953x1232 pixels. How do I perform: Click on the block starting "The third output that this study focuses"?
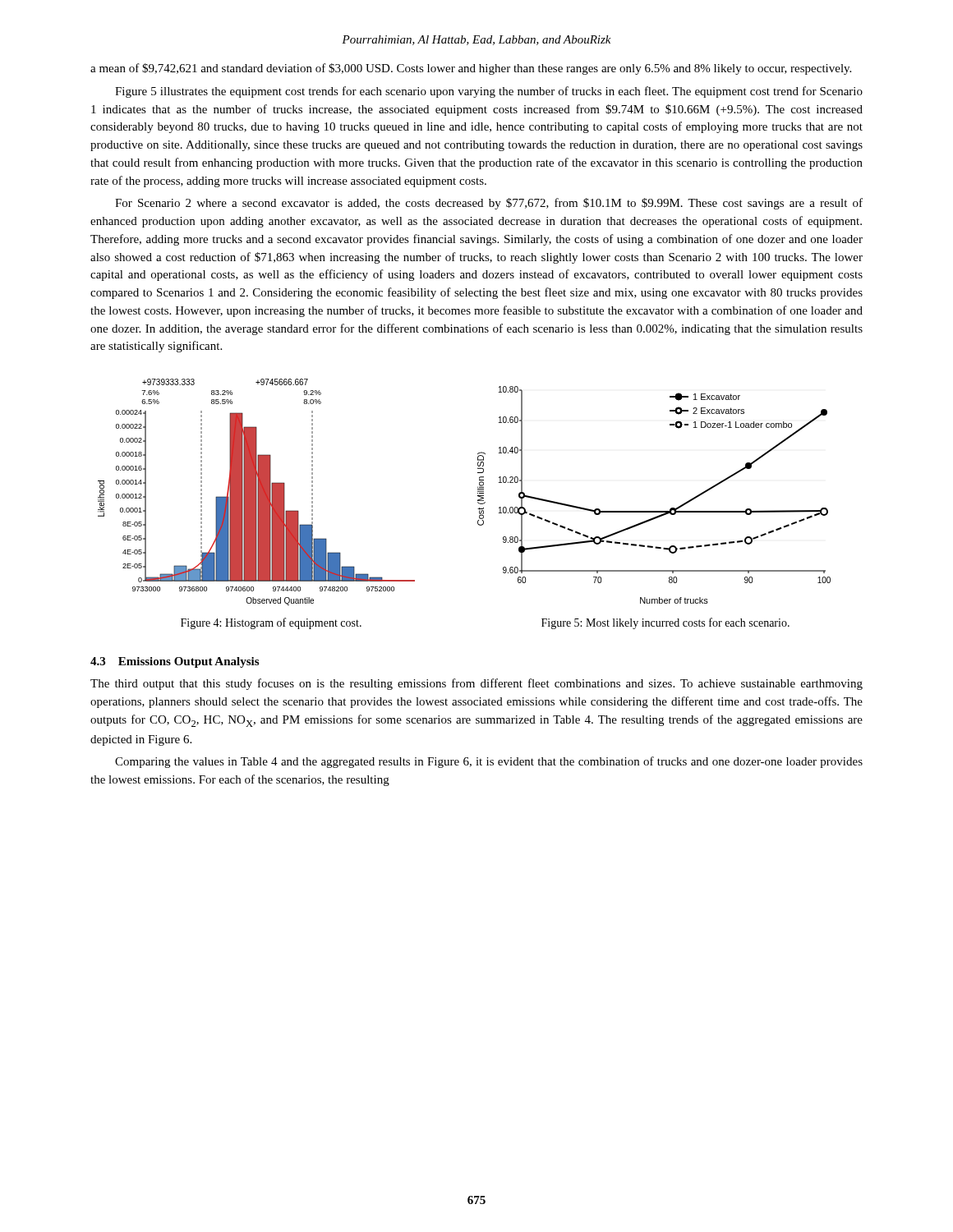[x=476, y=732]
